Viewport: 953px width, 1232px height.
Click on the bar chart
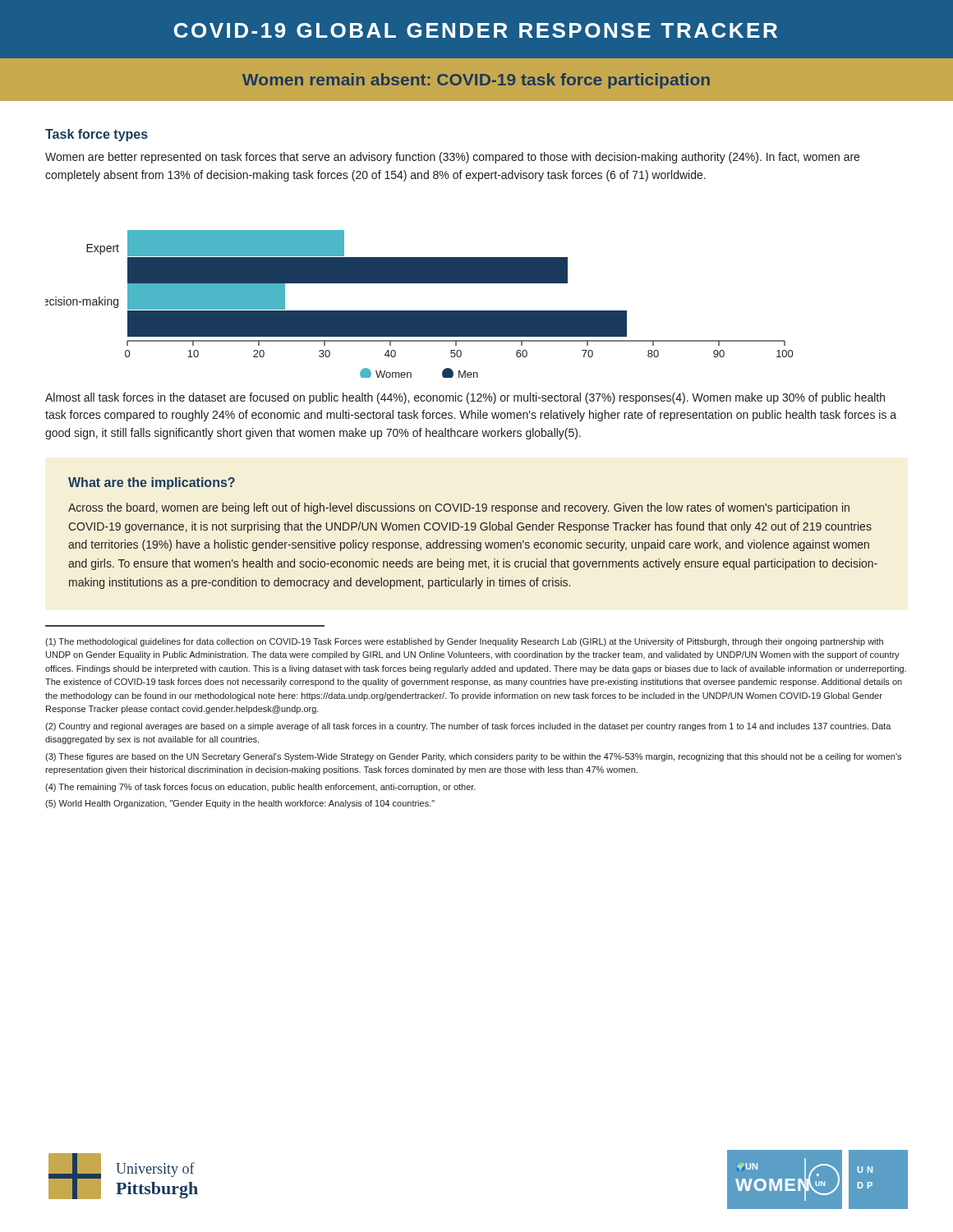pyautogui.click(x=476, y=289)
